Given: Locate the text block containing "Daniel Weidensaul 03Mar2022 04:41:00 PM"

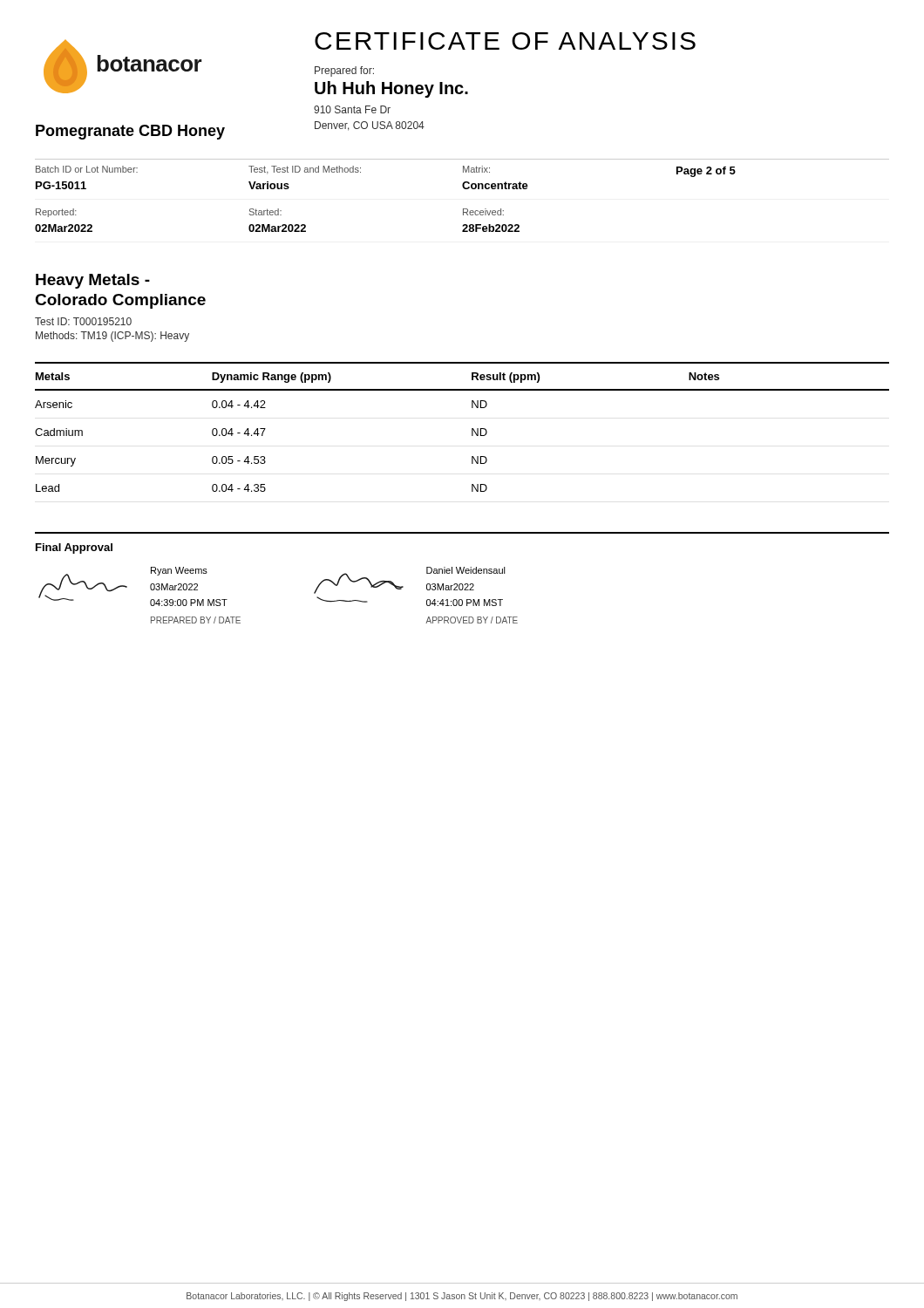Looking at the screenshot, I should [466, 587].
